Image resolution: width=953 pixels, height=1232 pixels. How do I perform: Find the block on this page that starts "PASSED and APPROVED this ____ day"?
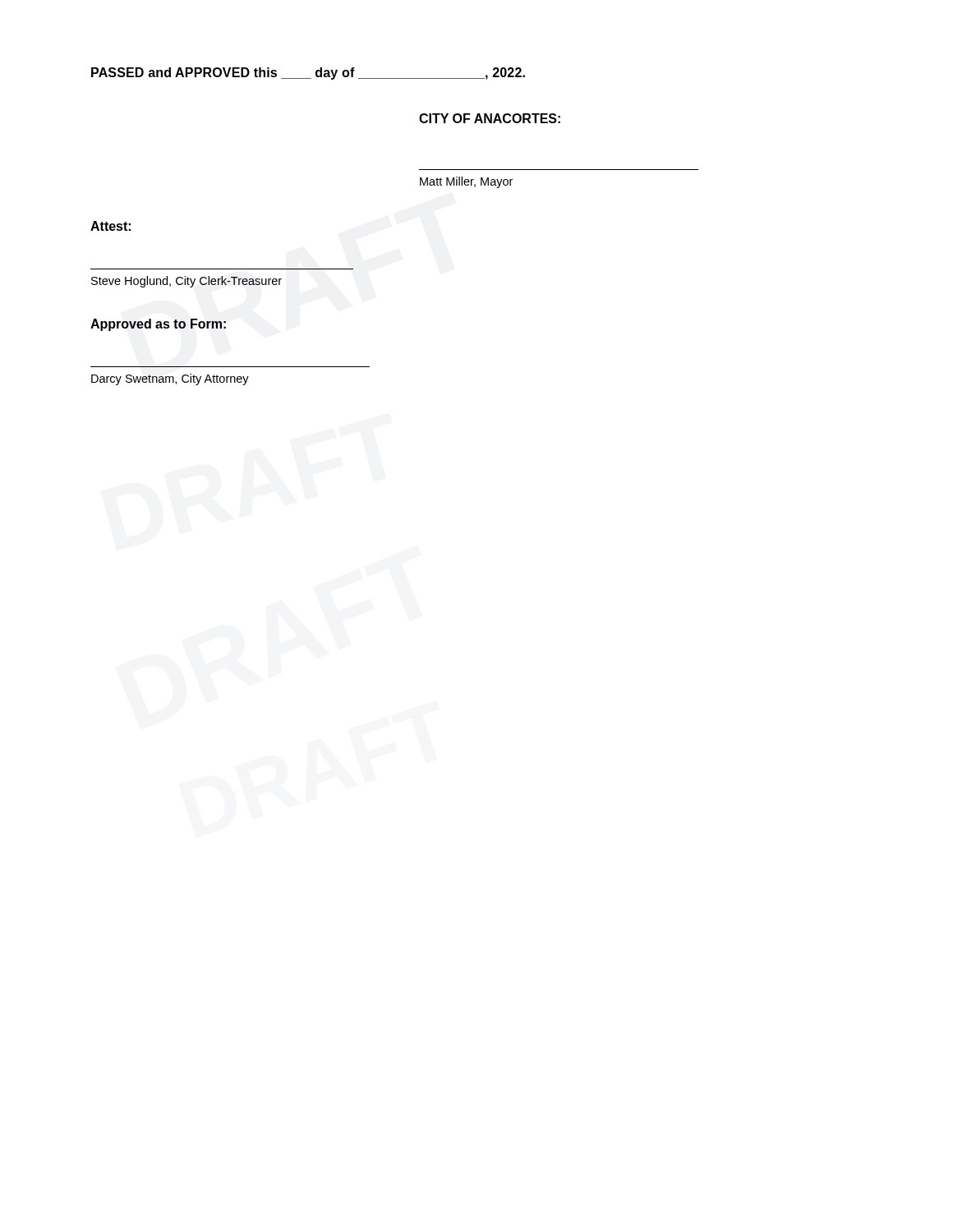pos(308,73)
